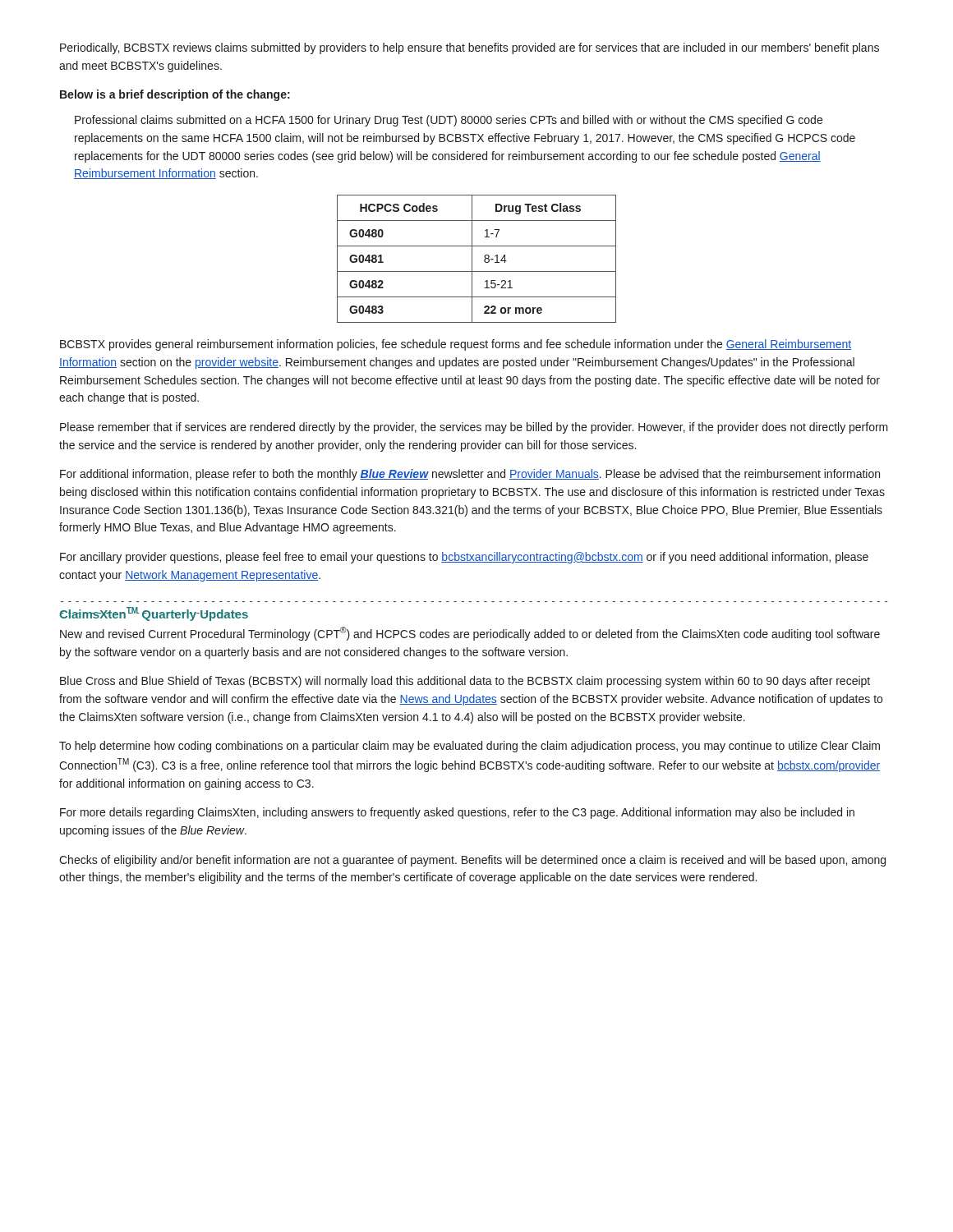This screenshot has height=1232, width=953.
Task: Find the element starting "For additional information, please refer to"
Action: (472, 501)
